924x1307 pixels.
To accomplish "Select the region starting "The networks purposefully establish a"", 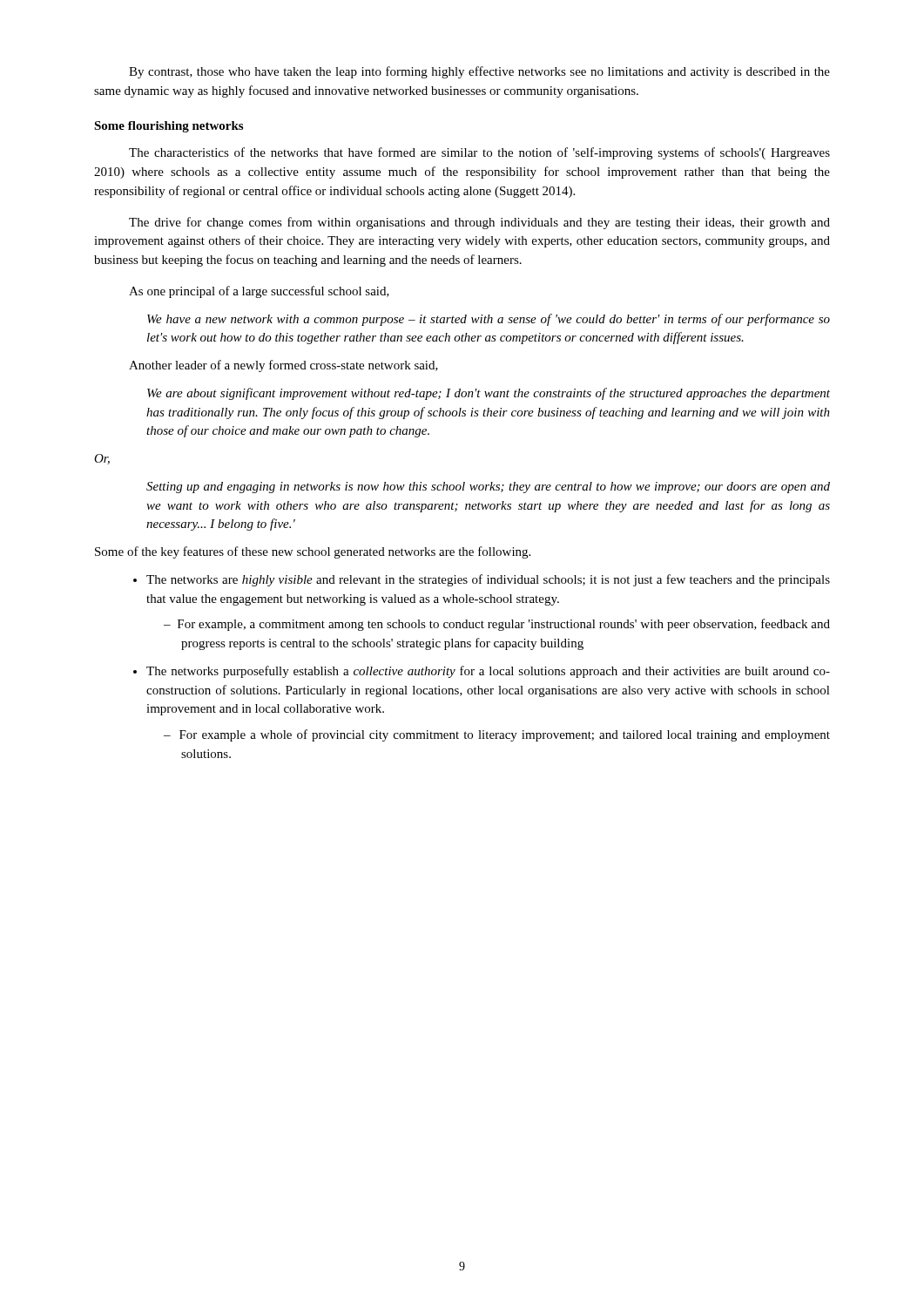I will tap(488, 672).
